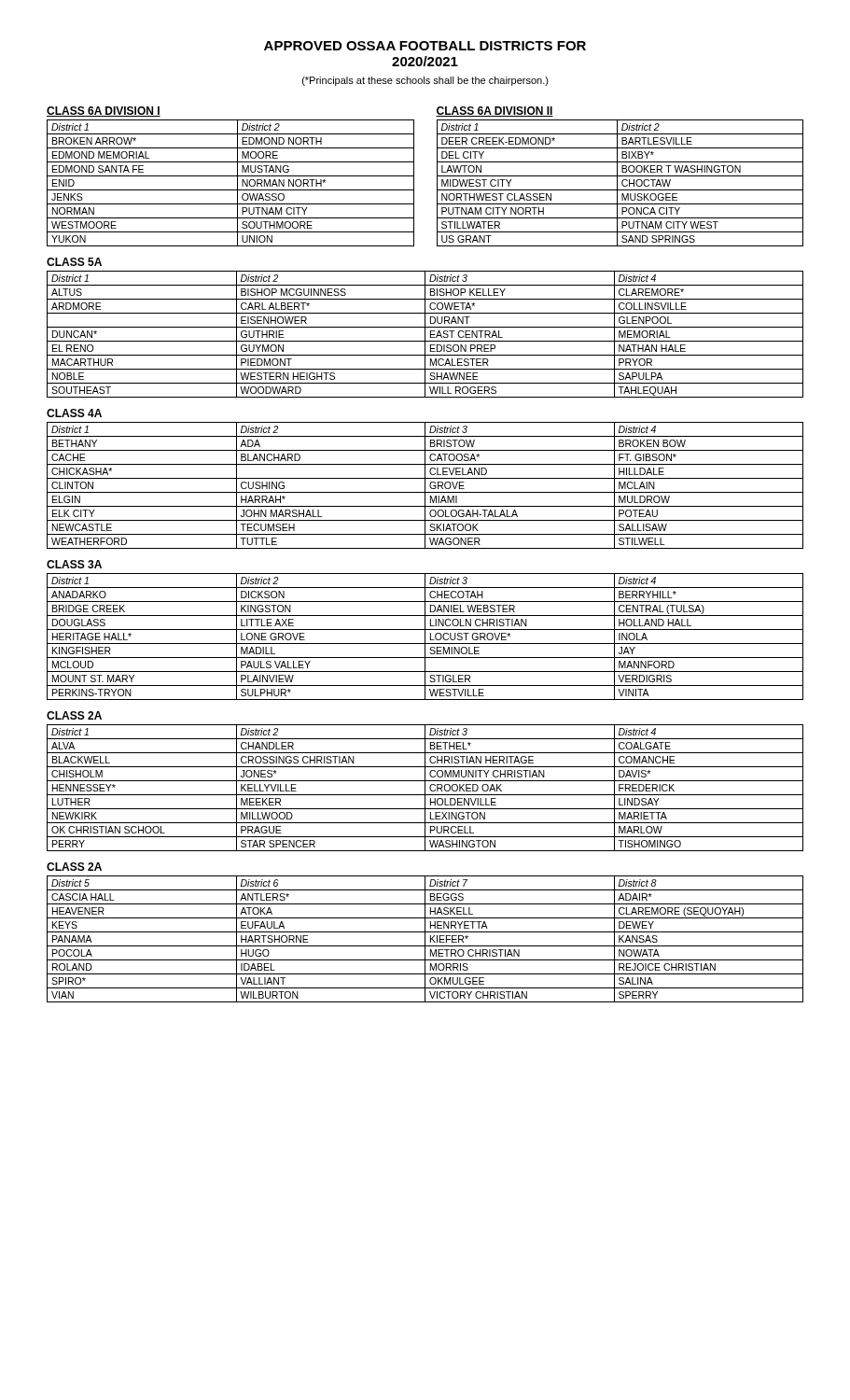Click on the table containing "CLAREMORE (SEQUOYAH)"

click(x=425, y=939)
